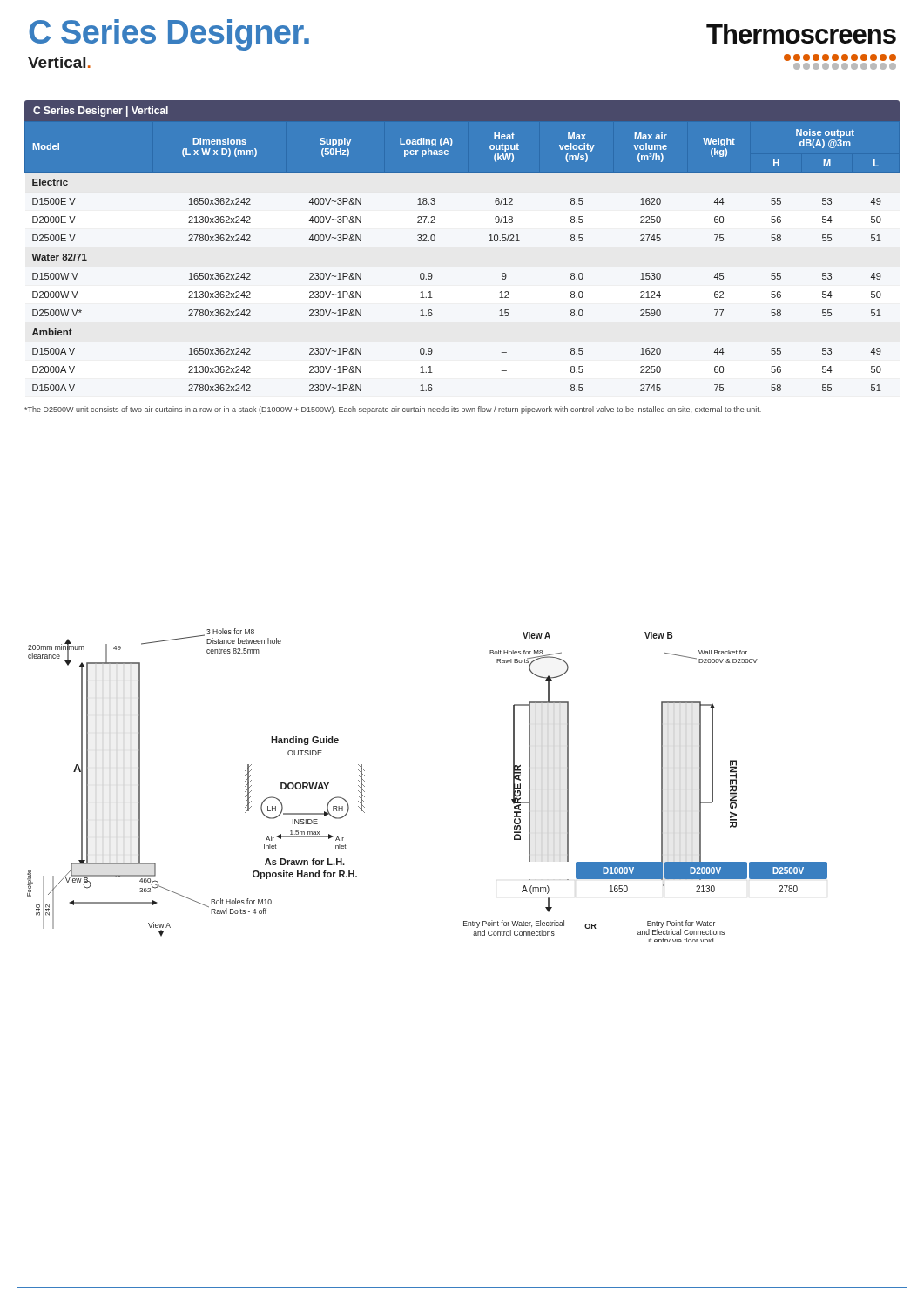Find the logo
This screenshot has height=1307, width=924.
tap(801, 44)
